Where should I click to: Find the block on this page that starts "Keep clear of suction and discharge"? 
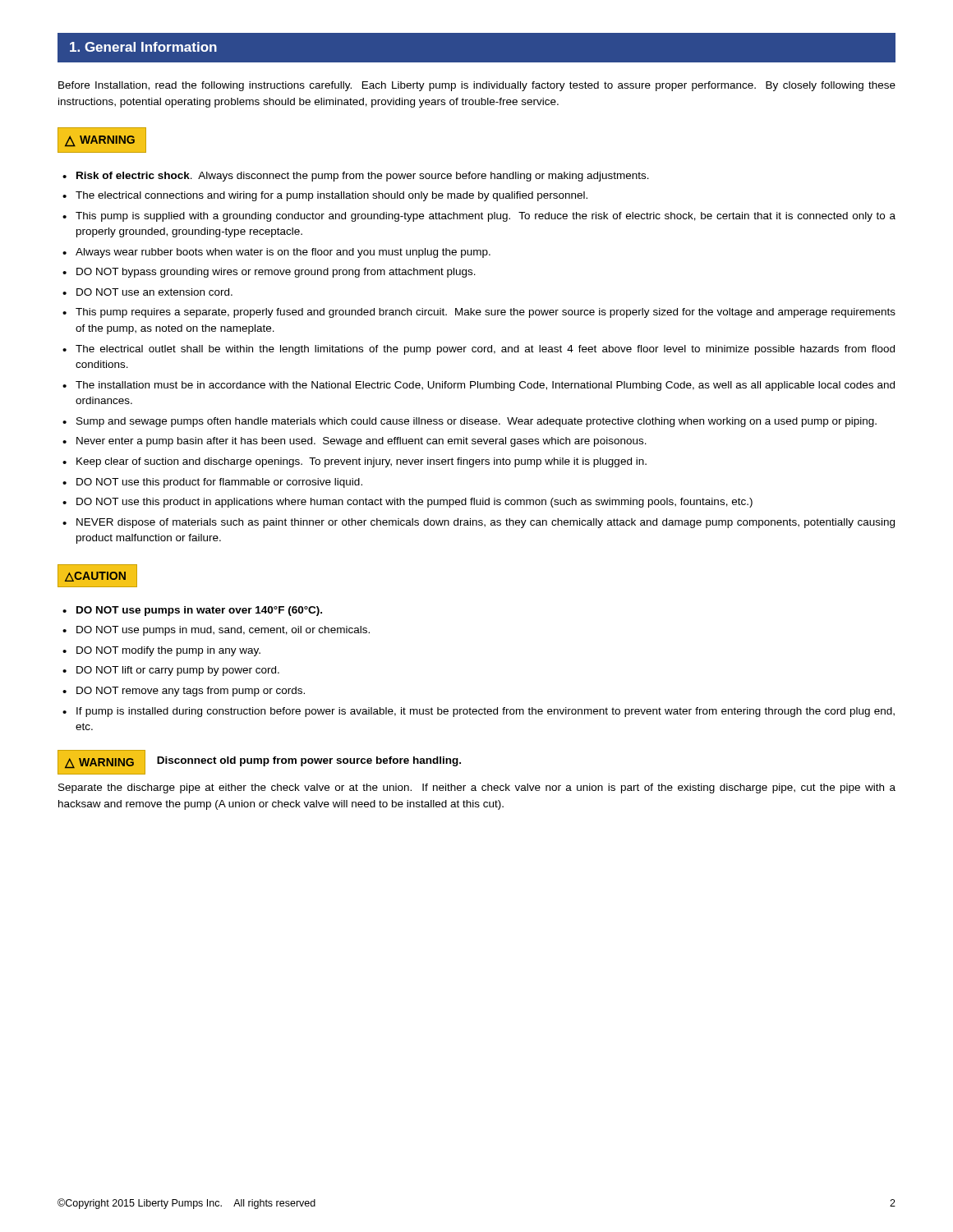click(x=361, y=461)
